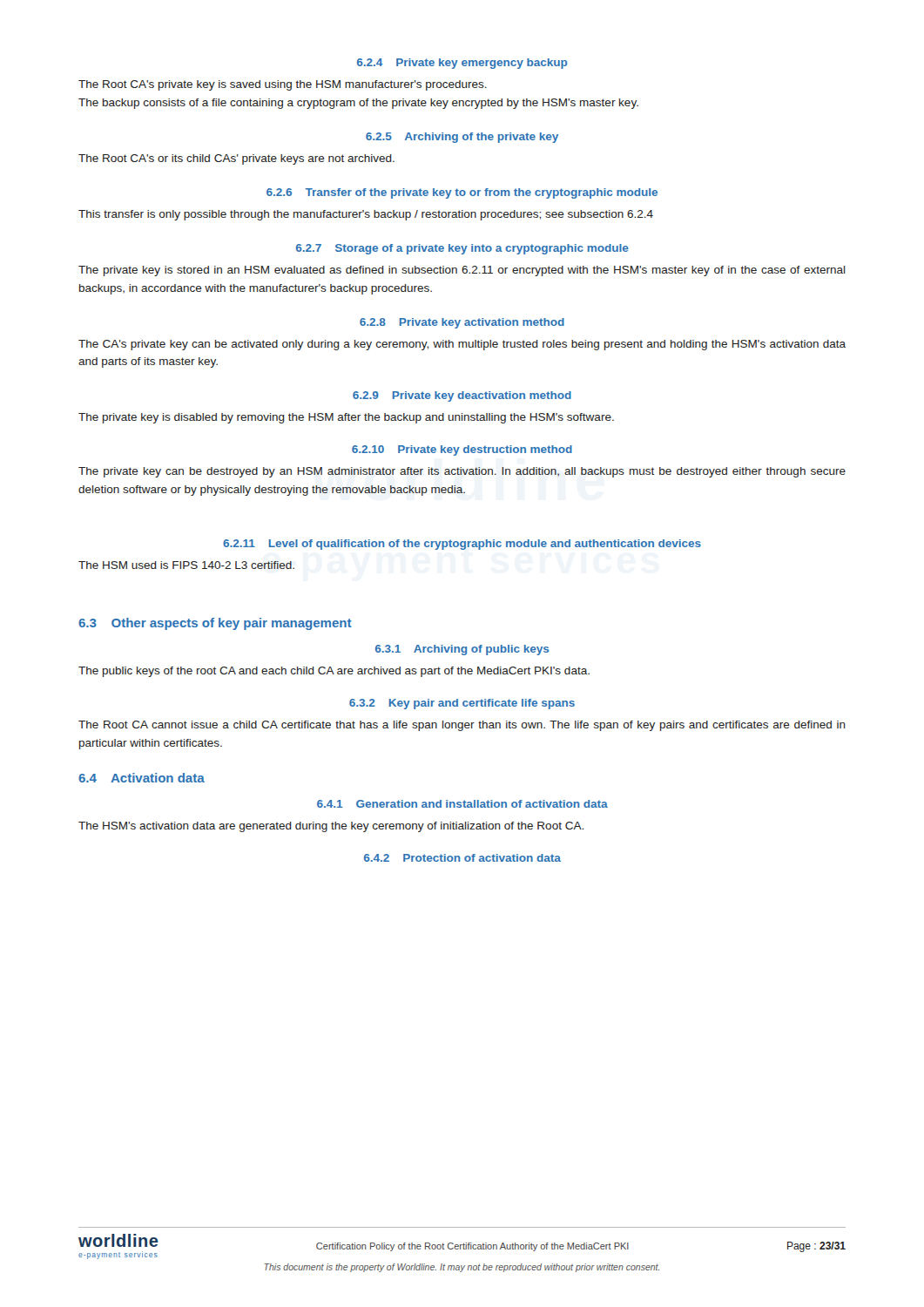Image resolution: width=924 pixels, height=1307 pixels.
Task: Click on the passage starting "The private key is stored in an"
Action: (462, 279)
